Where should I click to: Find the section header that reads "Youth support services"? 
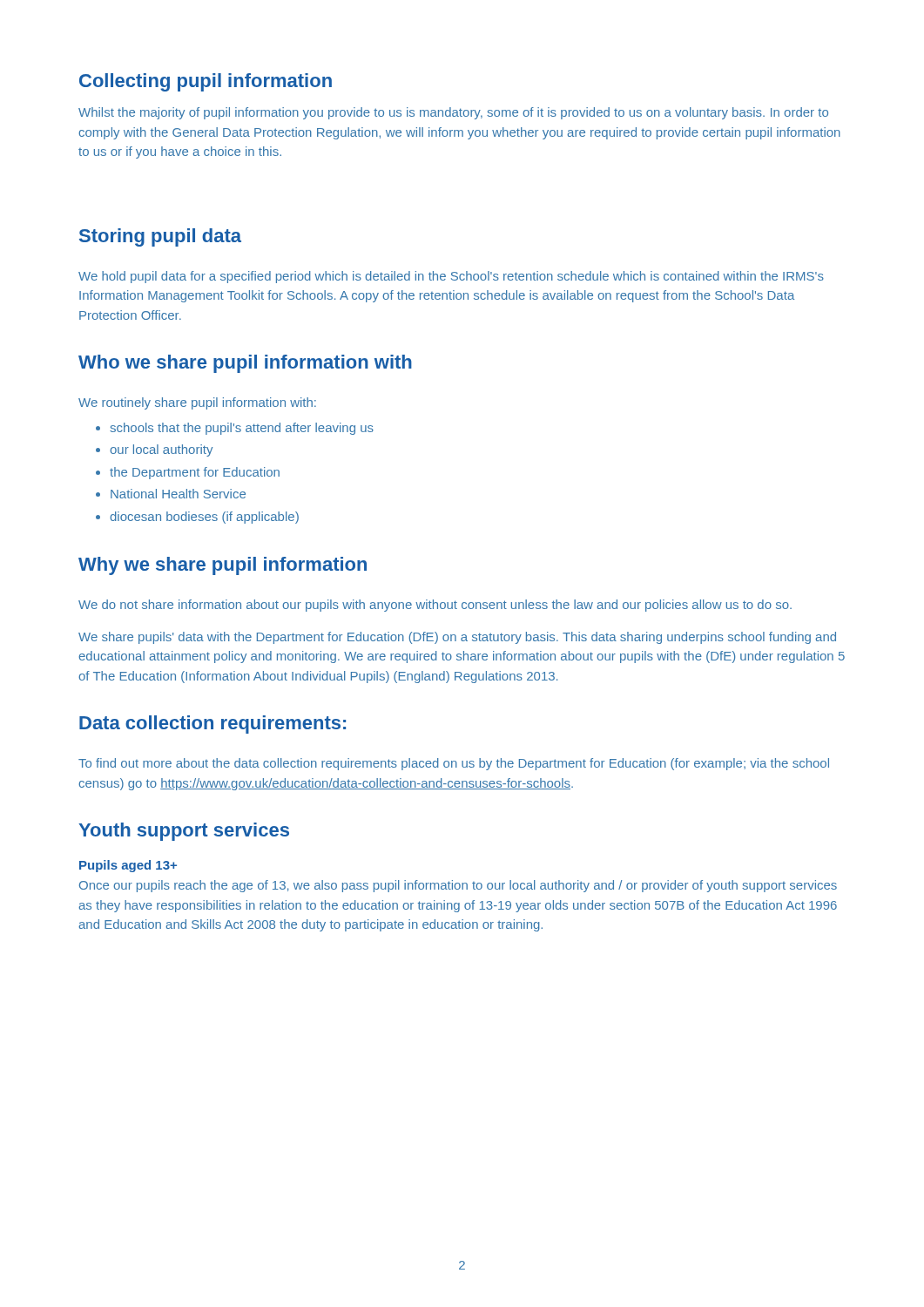point(184,830)
